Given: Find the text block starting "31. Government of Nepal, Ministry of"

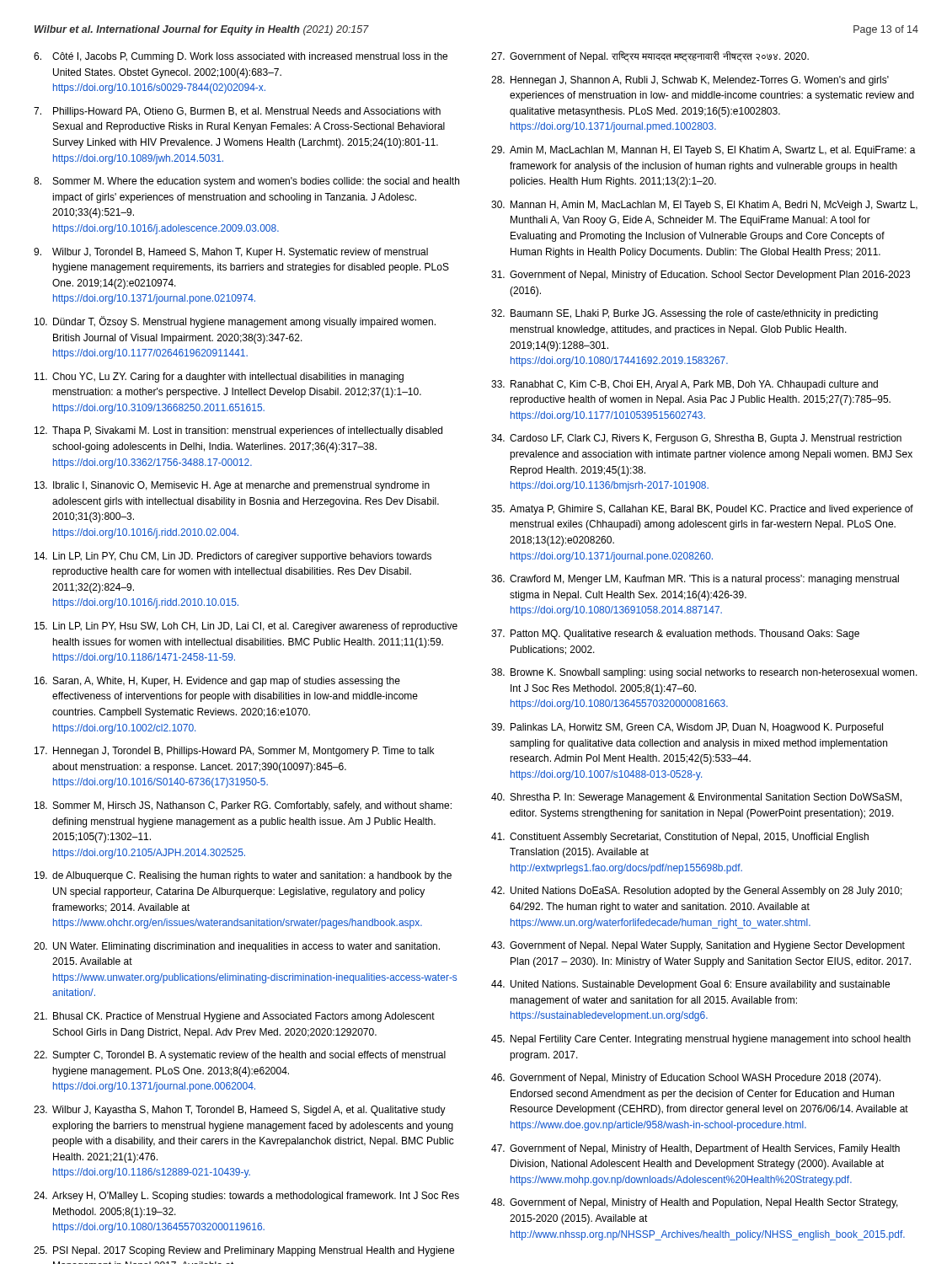Looking at the screenshot, I should 705,283.
